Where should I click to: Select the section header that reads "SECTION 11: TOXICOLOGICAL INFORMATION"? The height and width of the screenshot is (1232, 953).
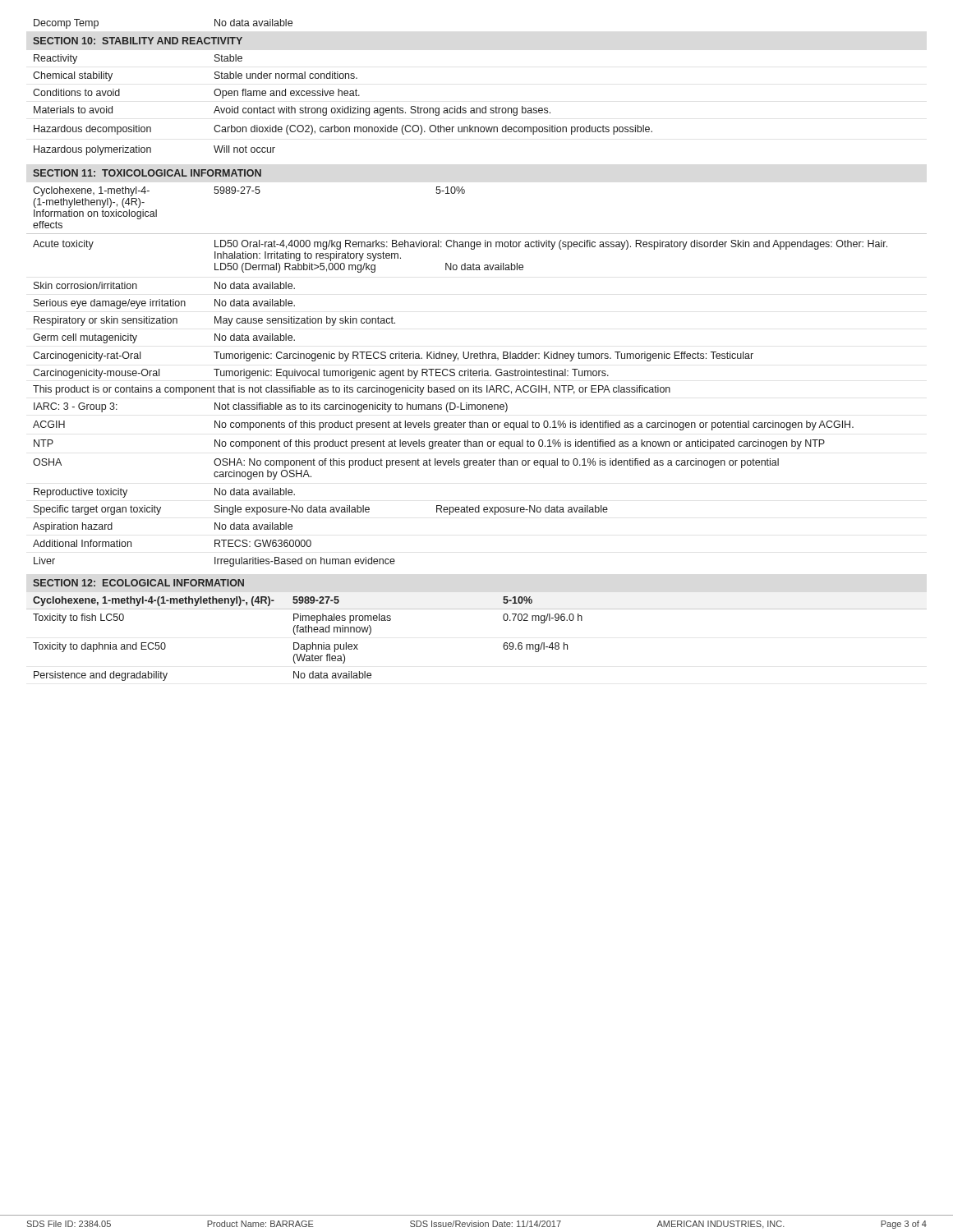click(147, 173)
